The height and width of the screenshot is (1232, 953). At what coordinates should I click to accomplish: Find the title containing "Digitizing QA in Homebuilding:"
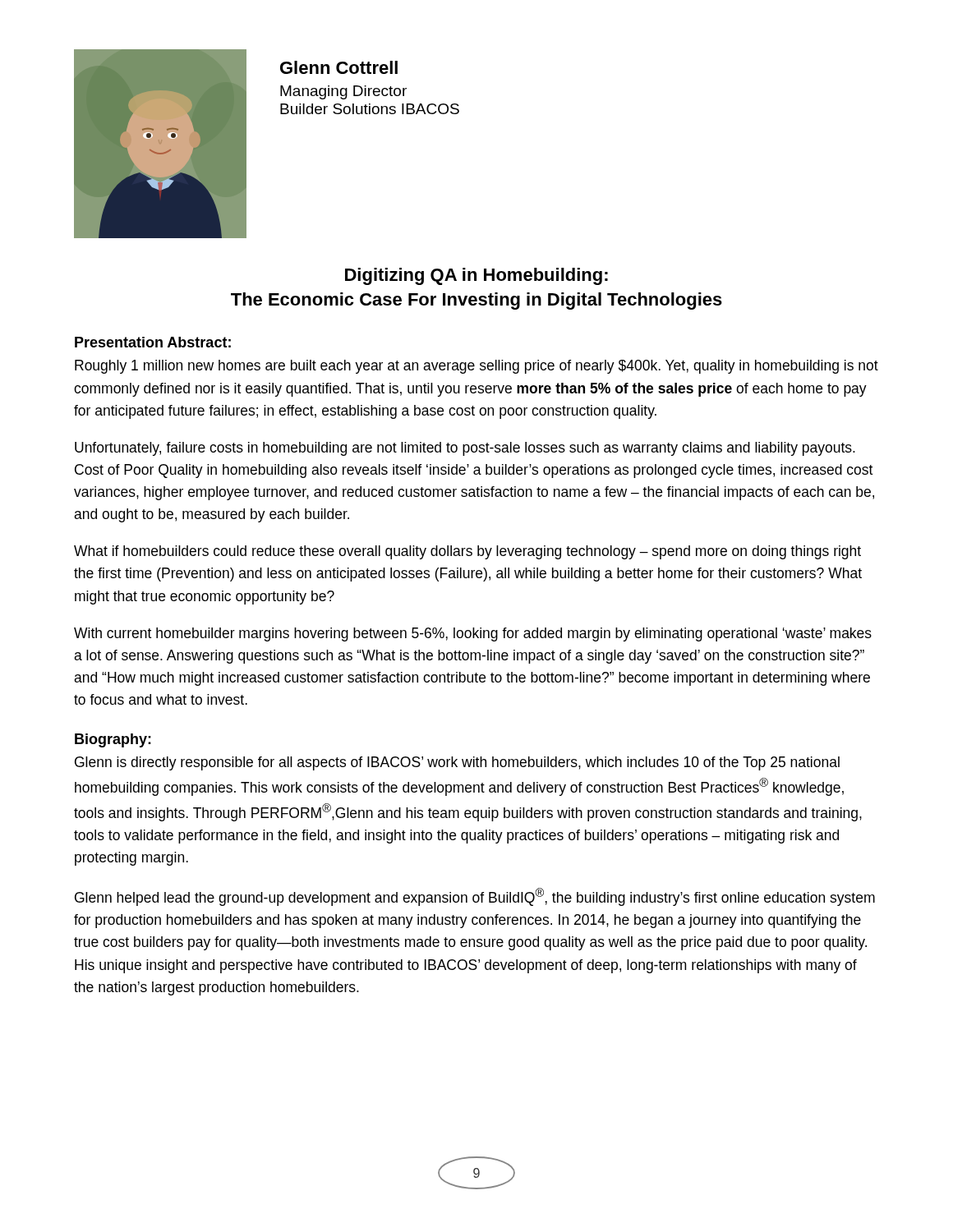[476, 287]
